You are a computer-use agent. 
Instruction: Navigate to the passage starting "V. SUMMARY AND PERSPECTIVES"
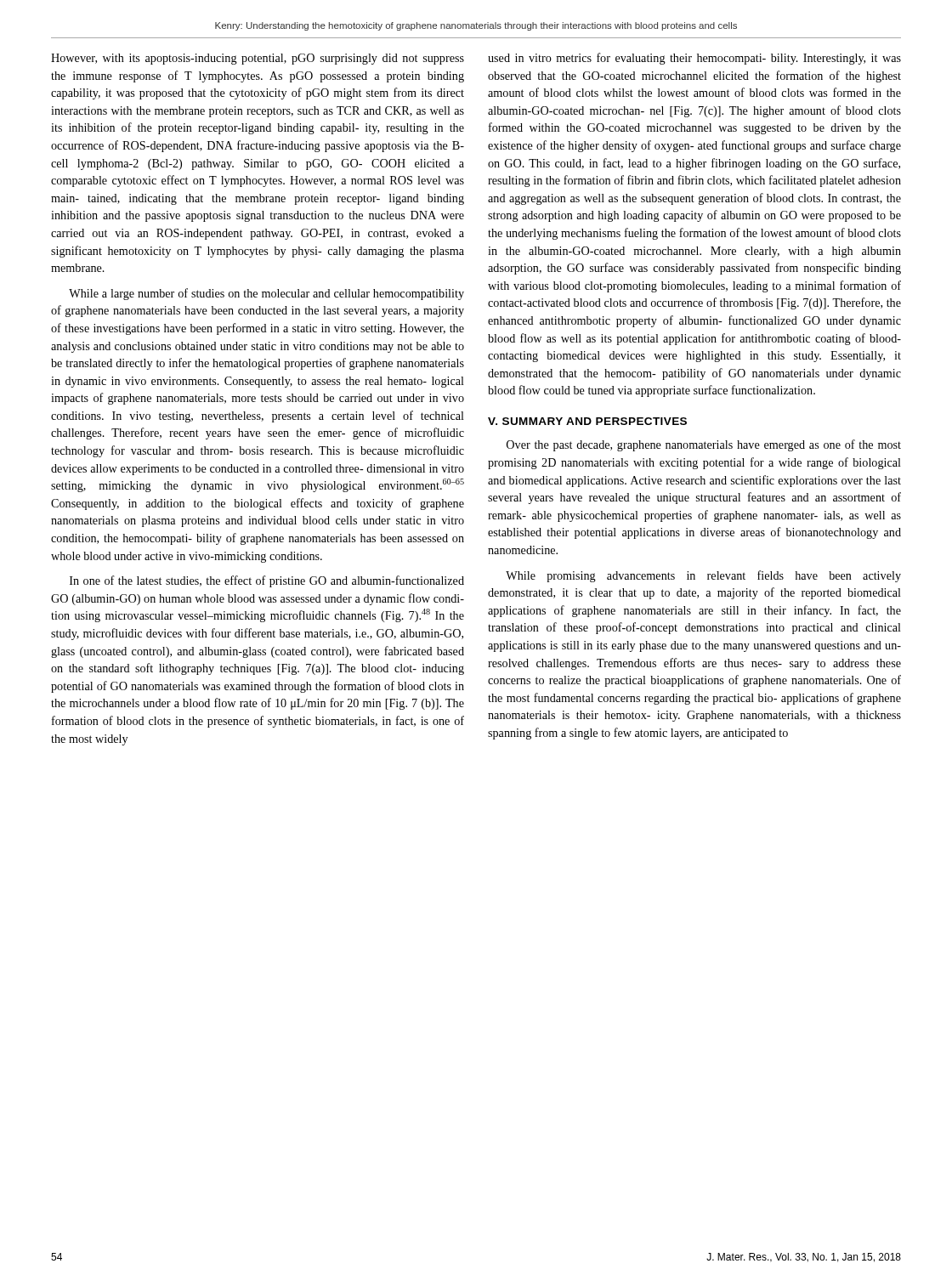point(588,421)
